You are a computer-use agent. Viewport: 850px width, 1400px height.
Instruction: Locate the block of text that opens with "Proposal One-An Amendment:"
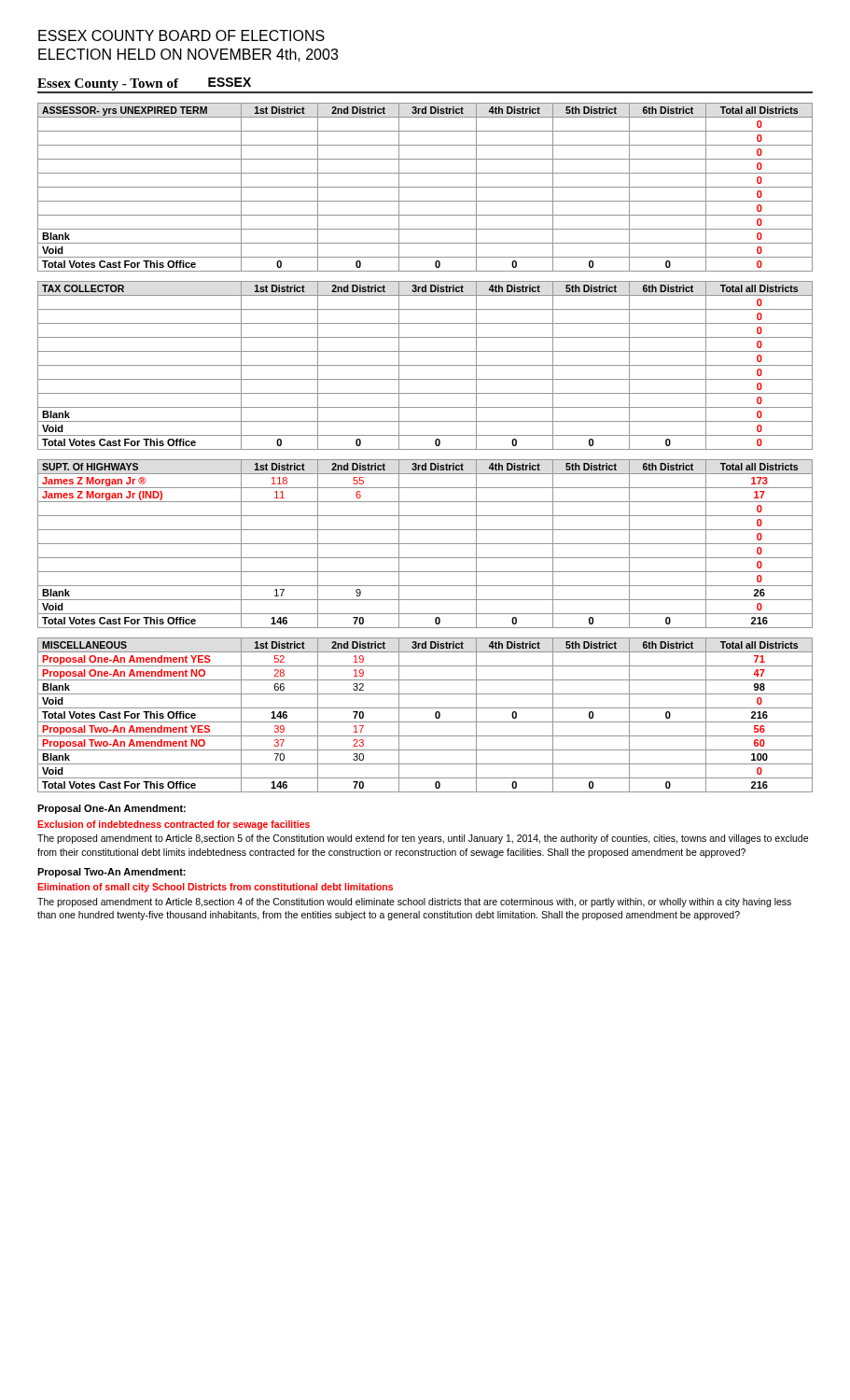425,862
